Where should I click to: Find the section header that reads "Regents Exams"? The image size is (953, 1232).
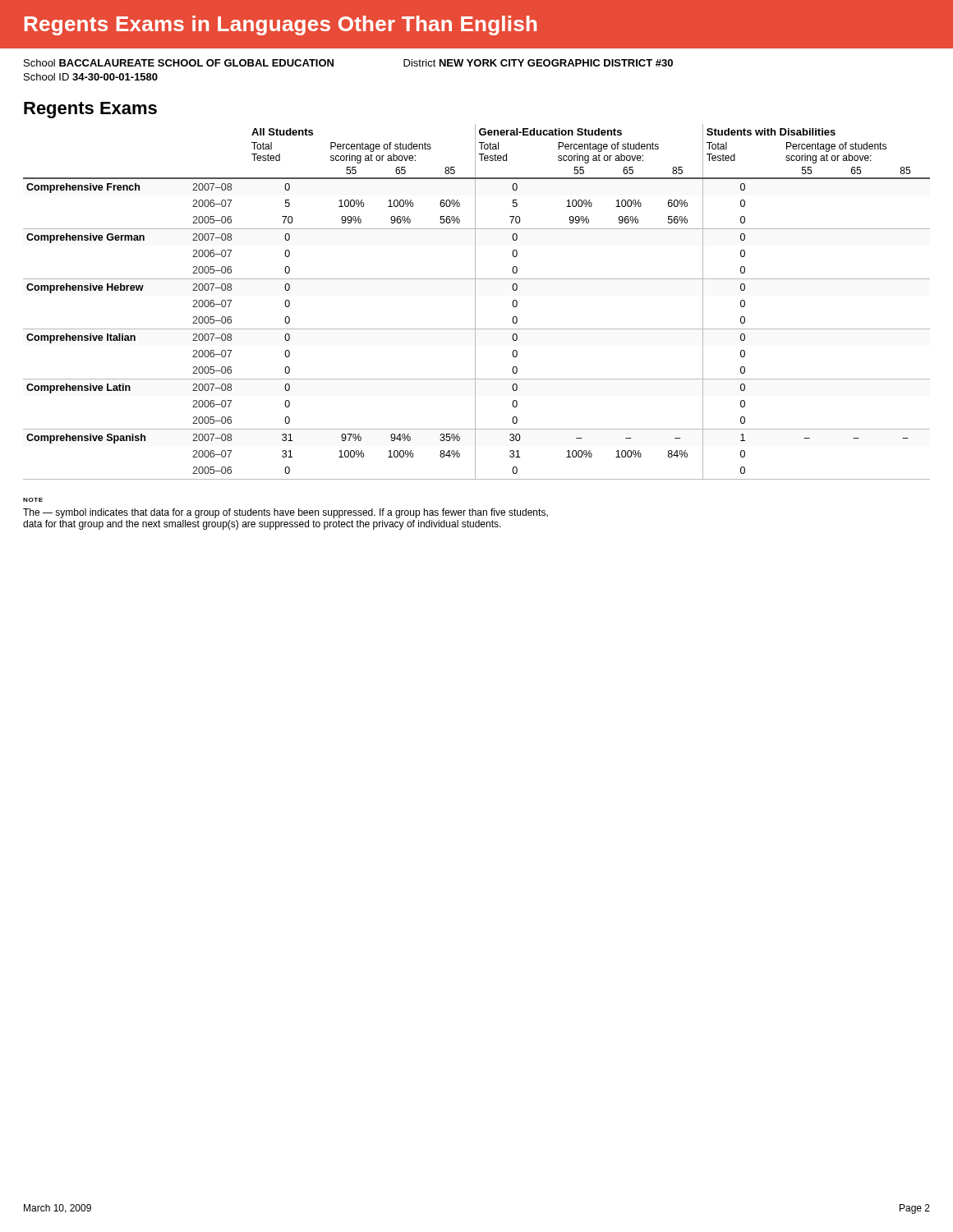coord(90,108)
